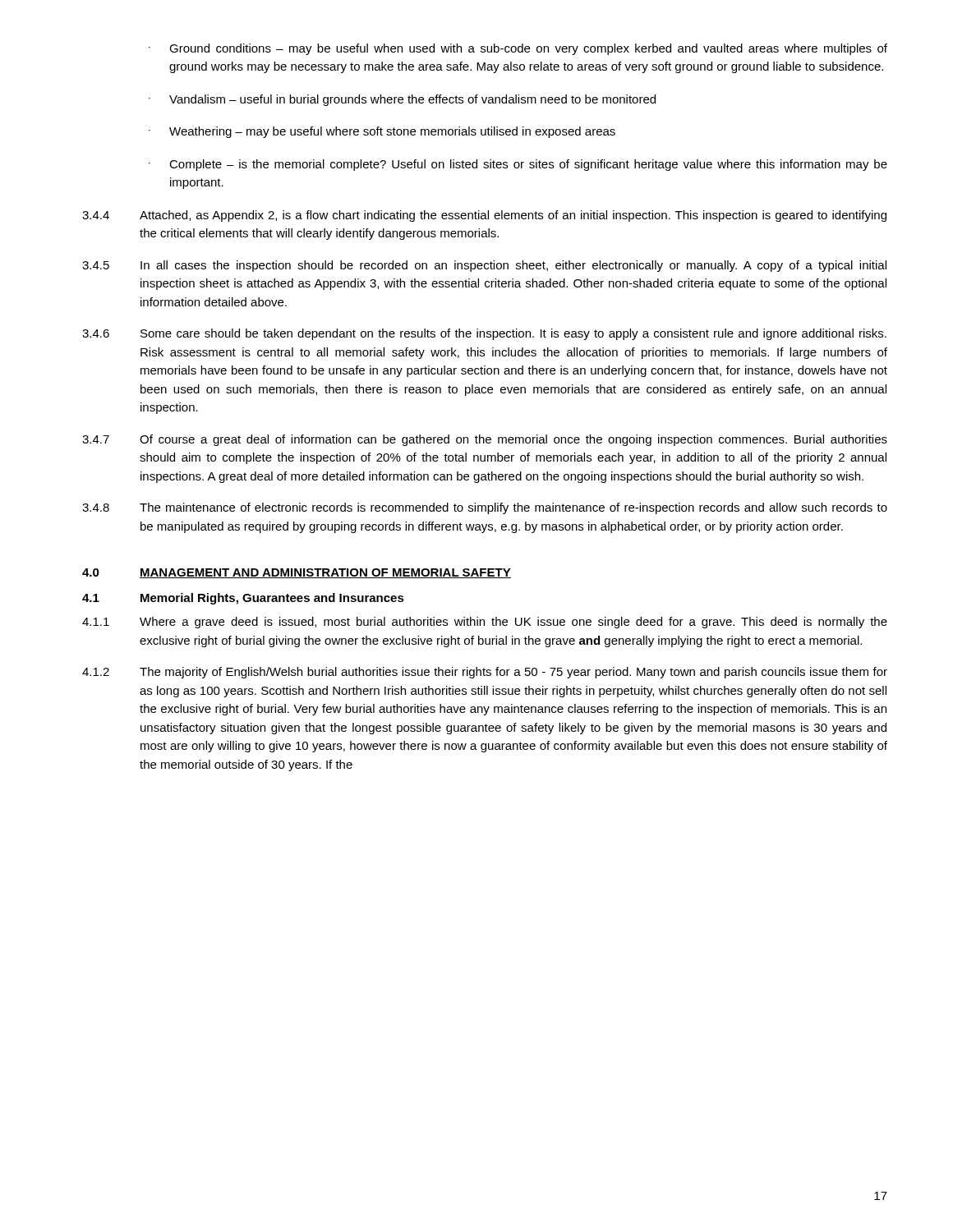953x1232 pixels.
Task: Select the text starting "4.7 Of course a great deal"
Action: 485,458
